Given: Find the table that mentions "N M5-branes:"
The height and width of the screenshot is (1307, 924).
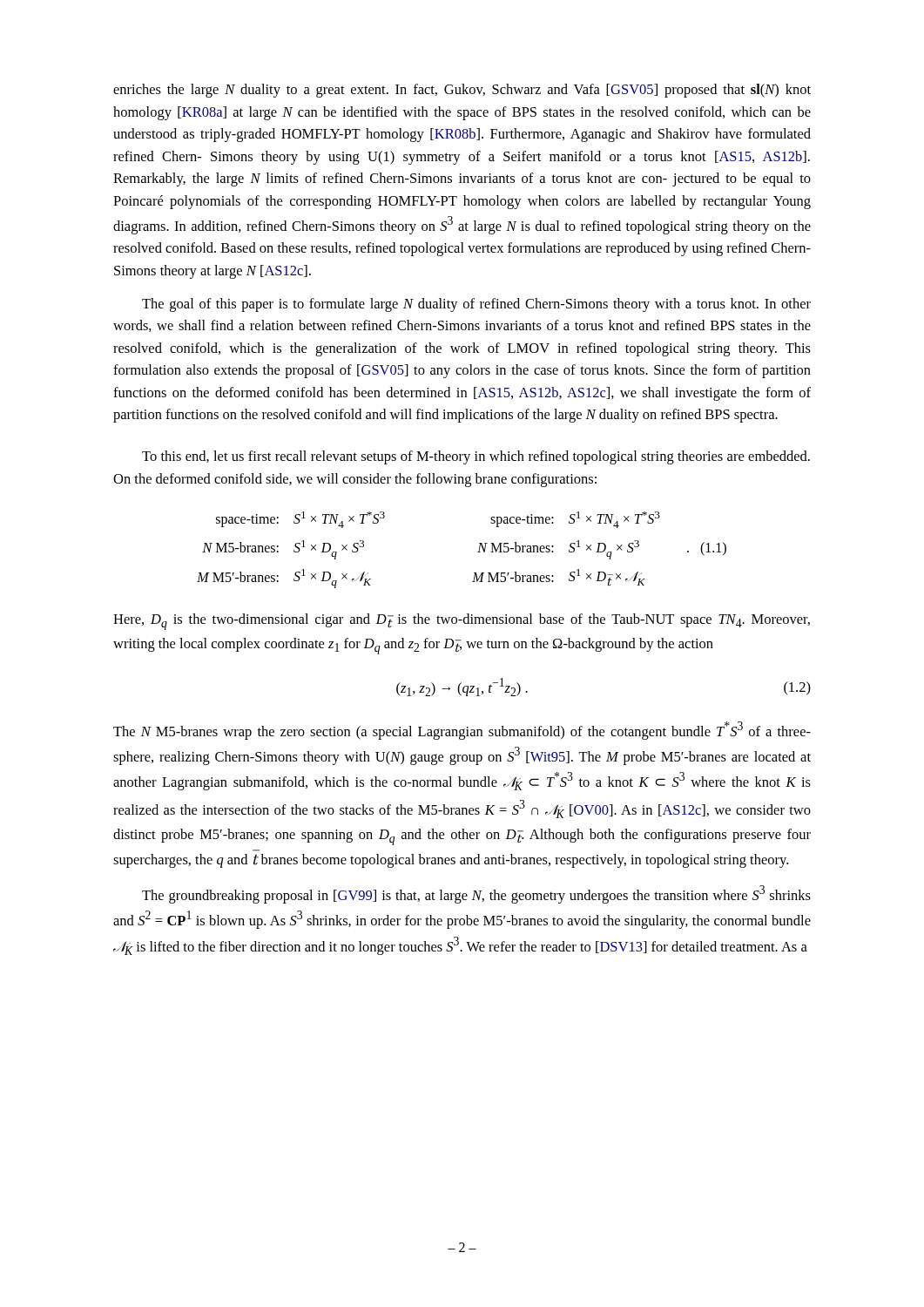Looking at the screenshot, I should coord(462,549).
